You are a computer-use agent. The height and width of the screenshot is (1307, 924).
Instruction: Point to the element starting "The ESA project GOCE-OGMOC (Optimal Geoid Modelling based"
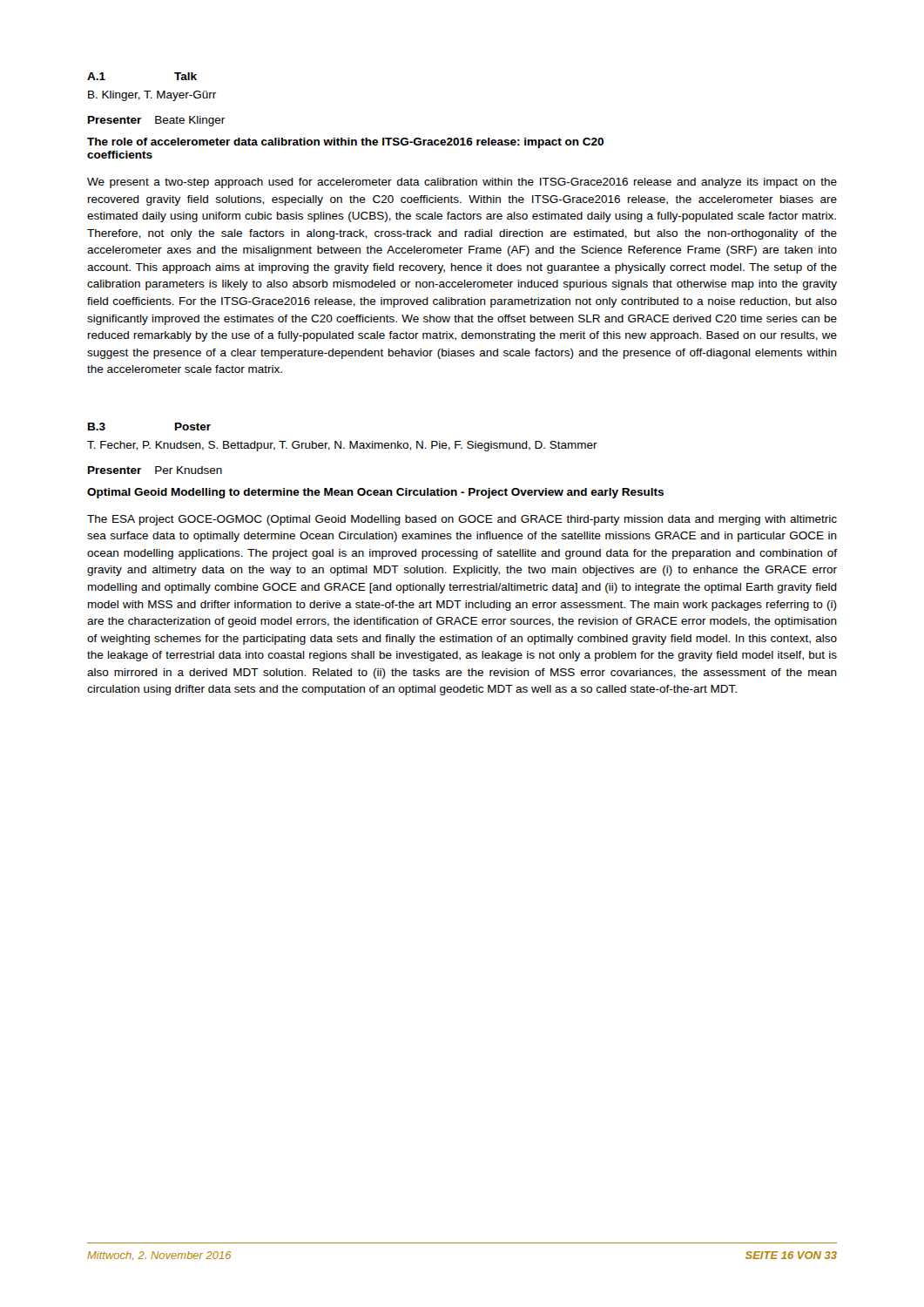(462, 604)
